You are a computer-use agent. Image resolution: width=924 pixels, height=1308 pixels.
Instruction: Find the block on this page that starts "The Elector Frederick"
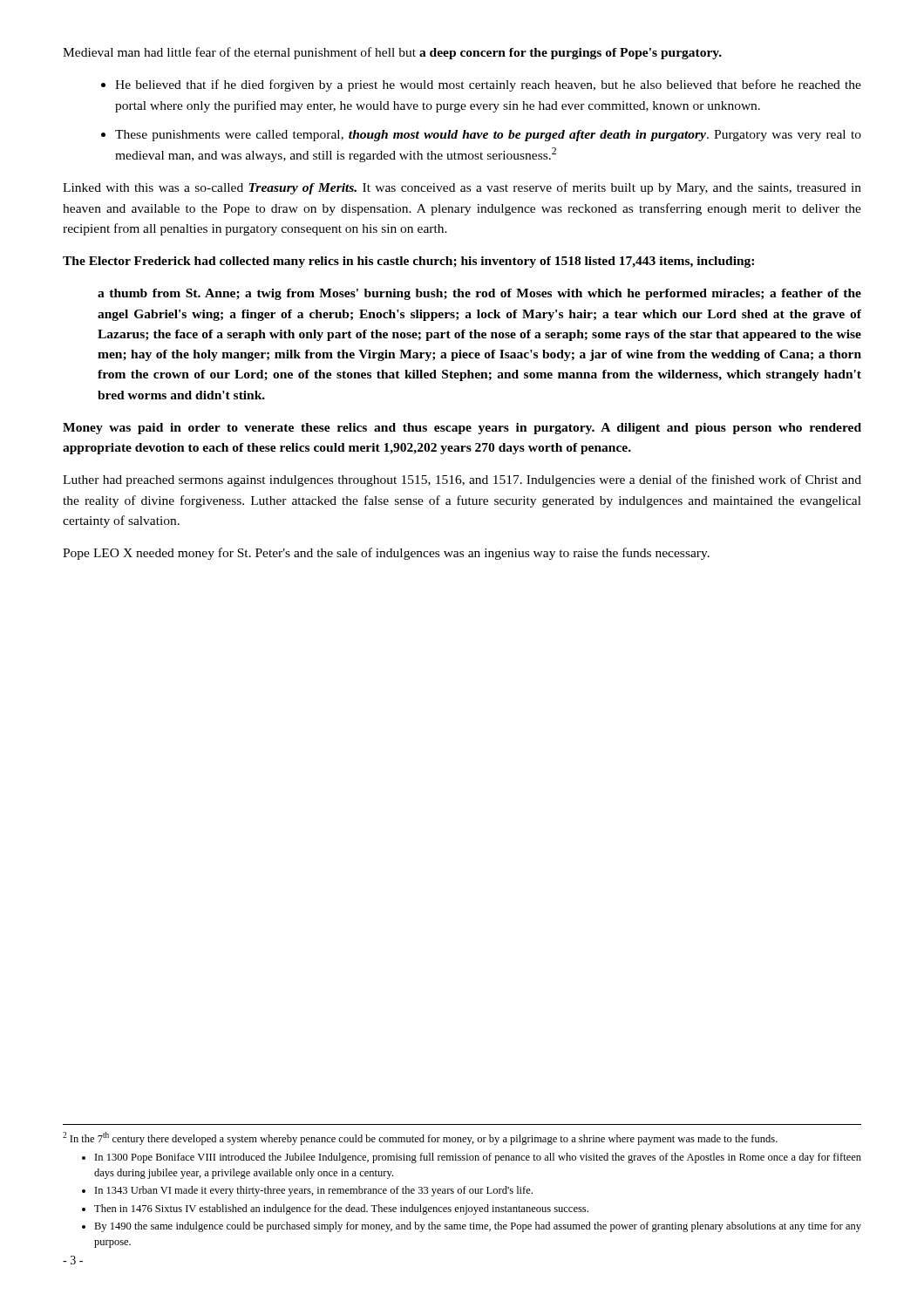click(x=462, y=260)
